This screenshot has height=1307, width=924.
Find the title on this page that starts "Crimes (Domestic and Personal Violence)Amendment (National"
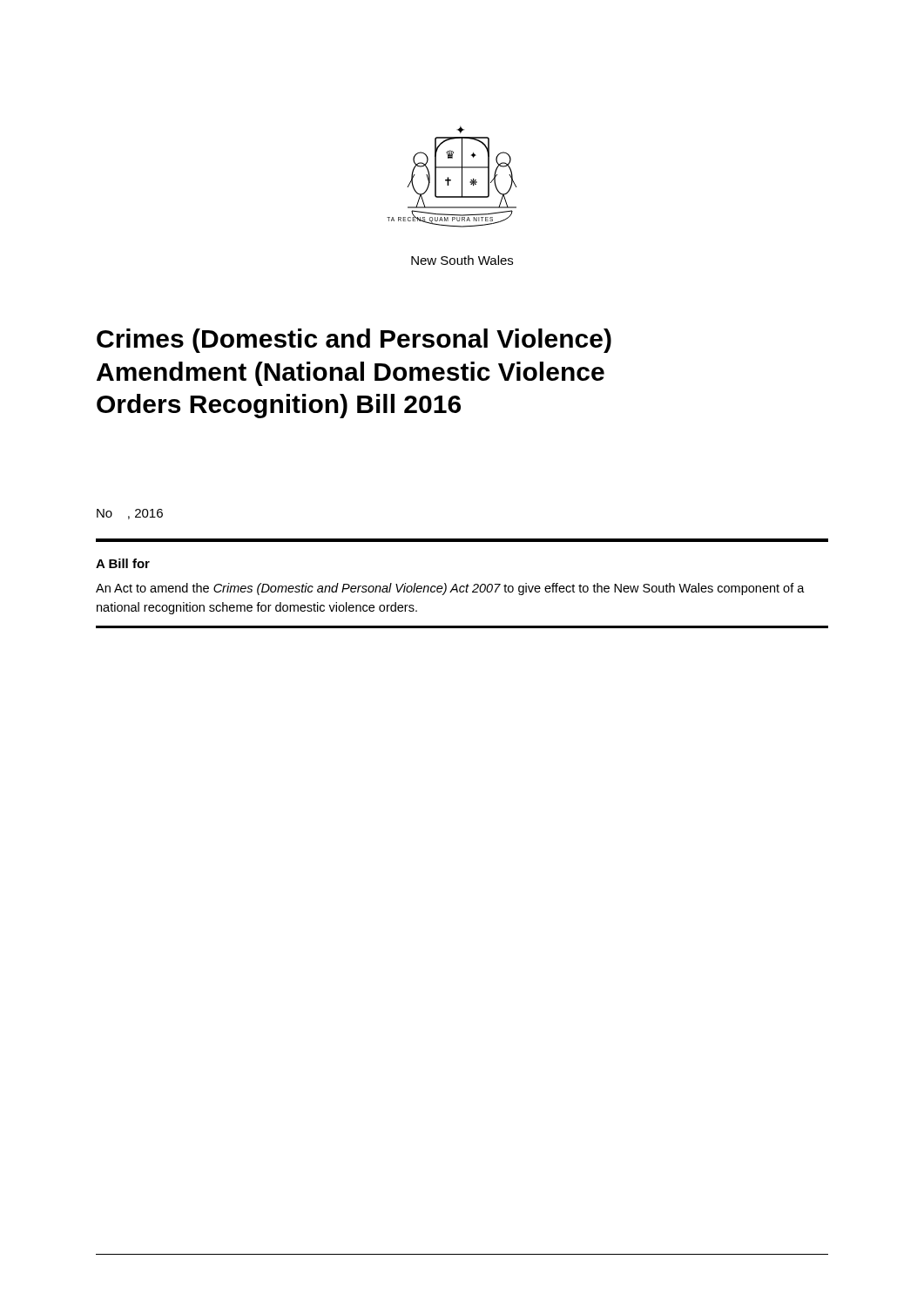tap(354, 371)
